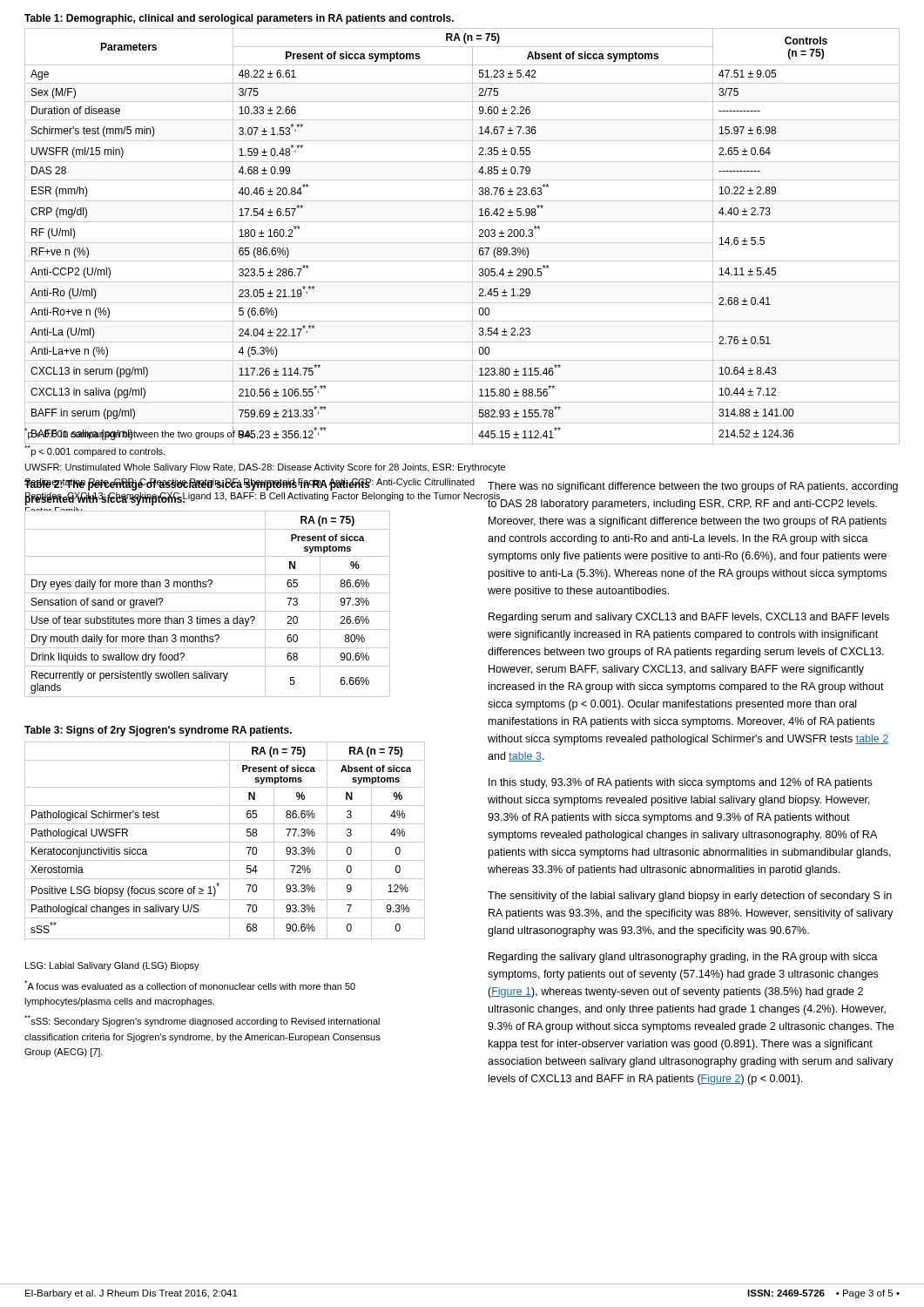924x1307 pixels.
Task: Find the text block with the text "In this study, 93.3% of RA patients"
Action: [694, 826]
